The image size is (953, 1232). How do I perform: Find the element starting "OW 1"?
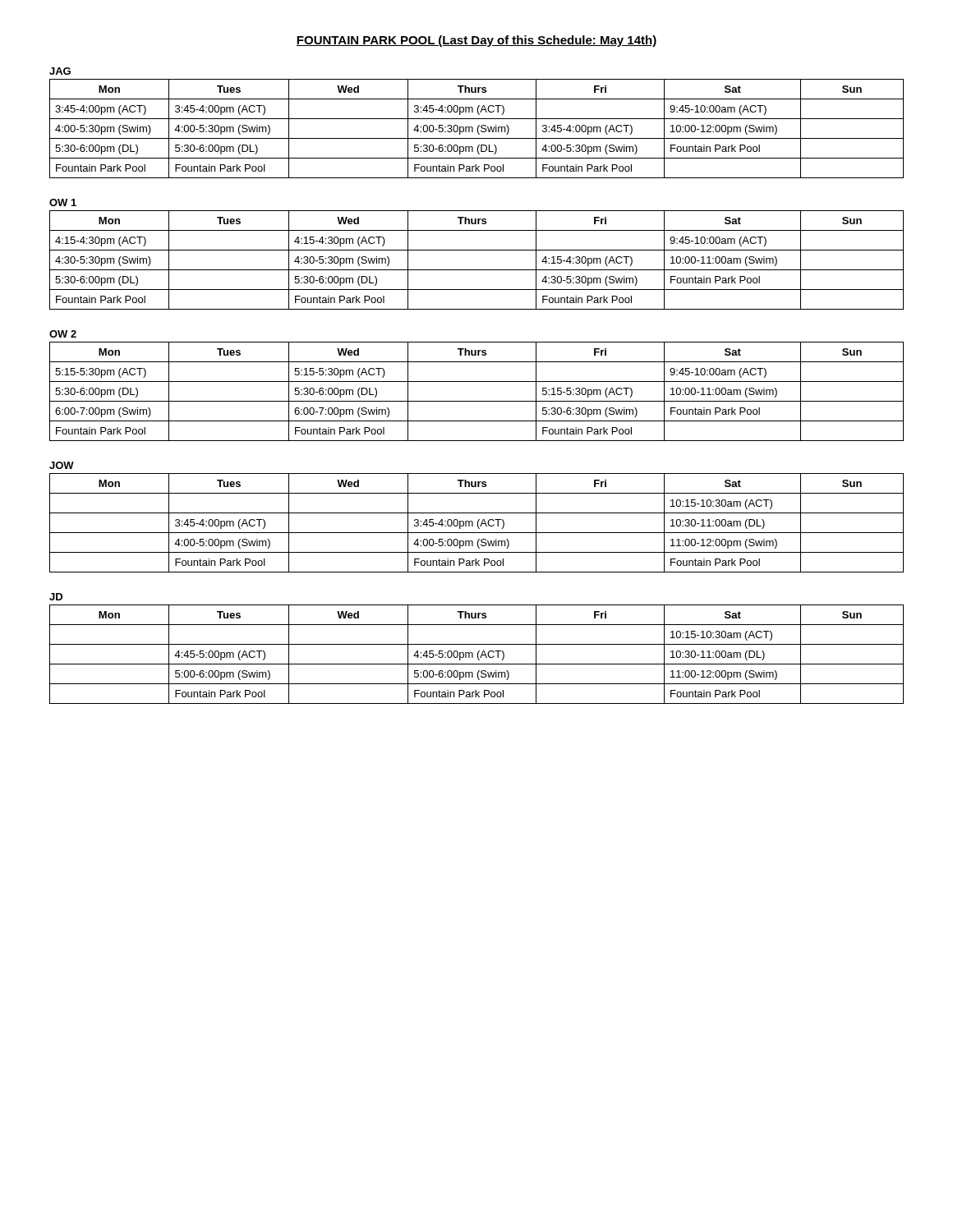coord(63,202)
